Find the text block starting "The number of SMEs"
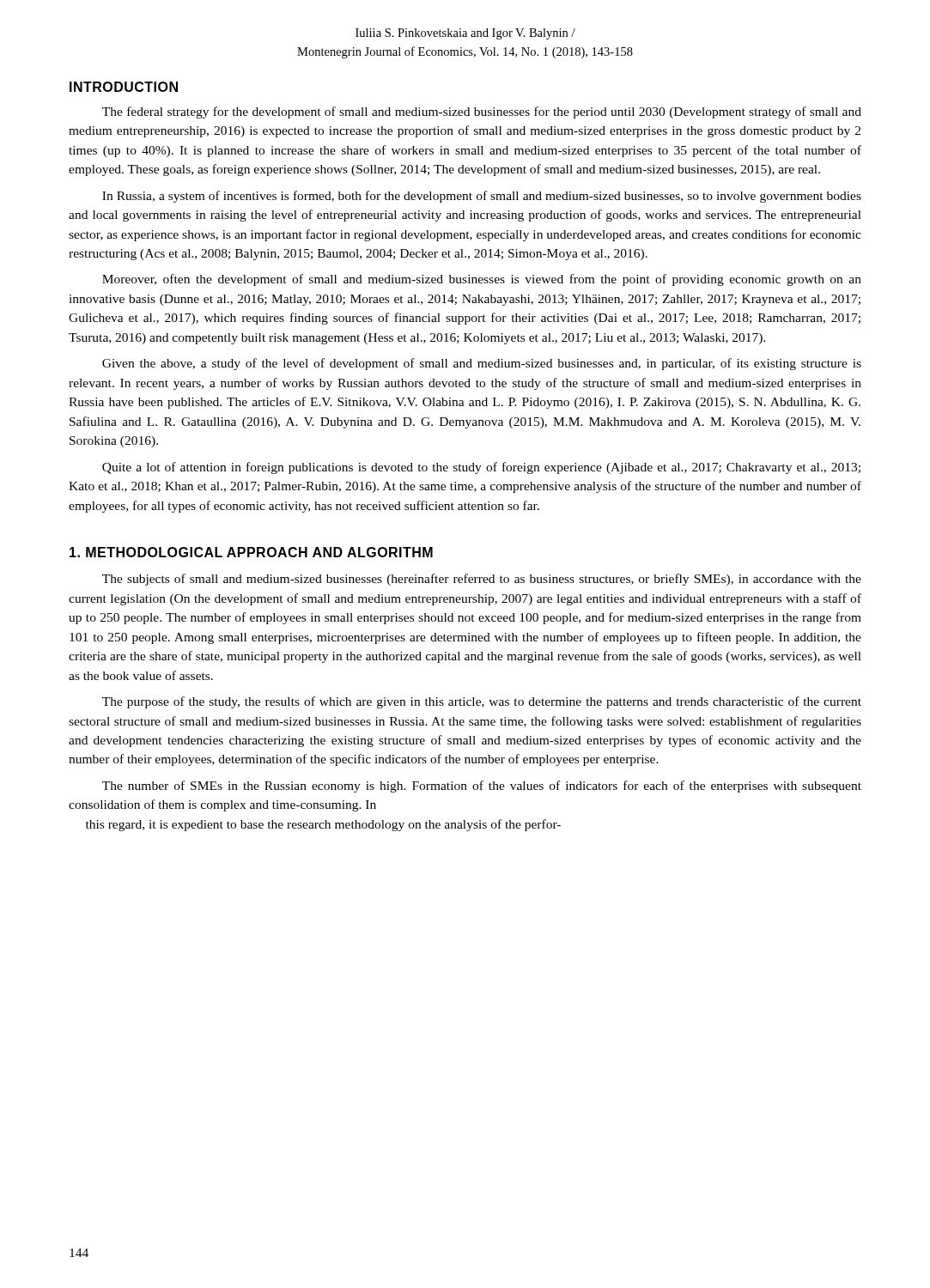The image size is (930, 1288). (x=482, y=787)
